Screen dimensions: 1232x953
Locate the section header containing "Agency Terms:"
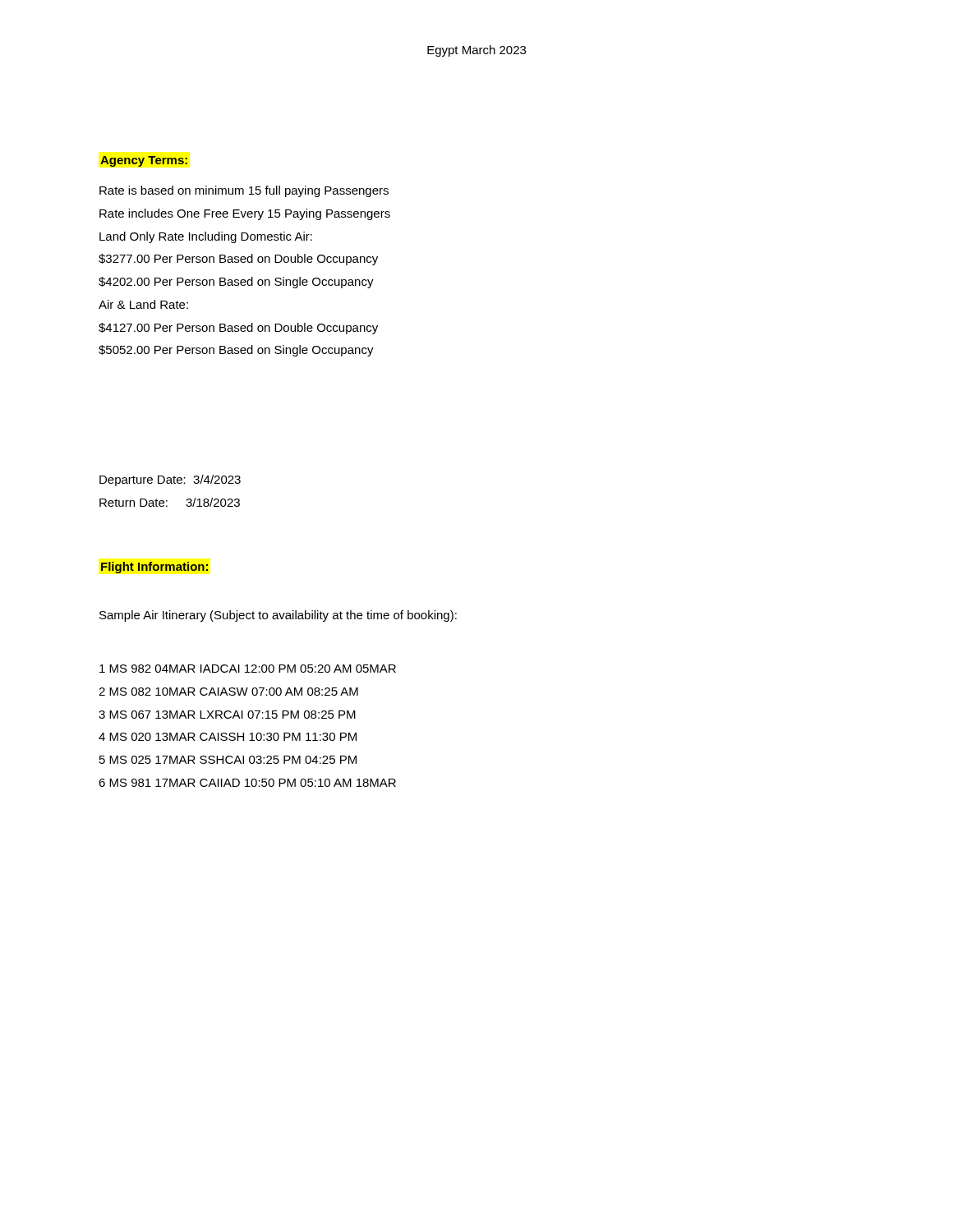tap(144, 160)
